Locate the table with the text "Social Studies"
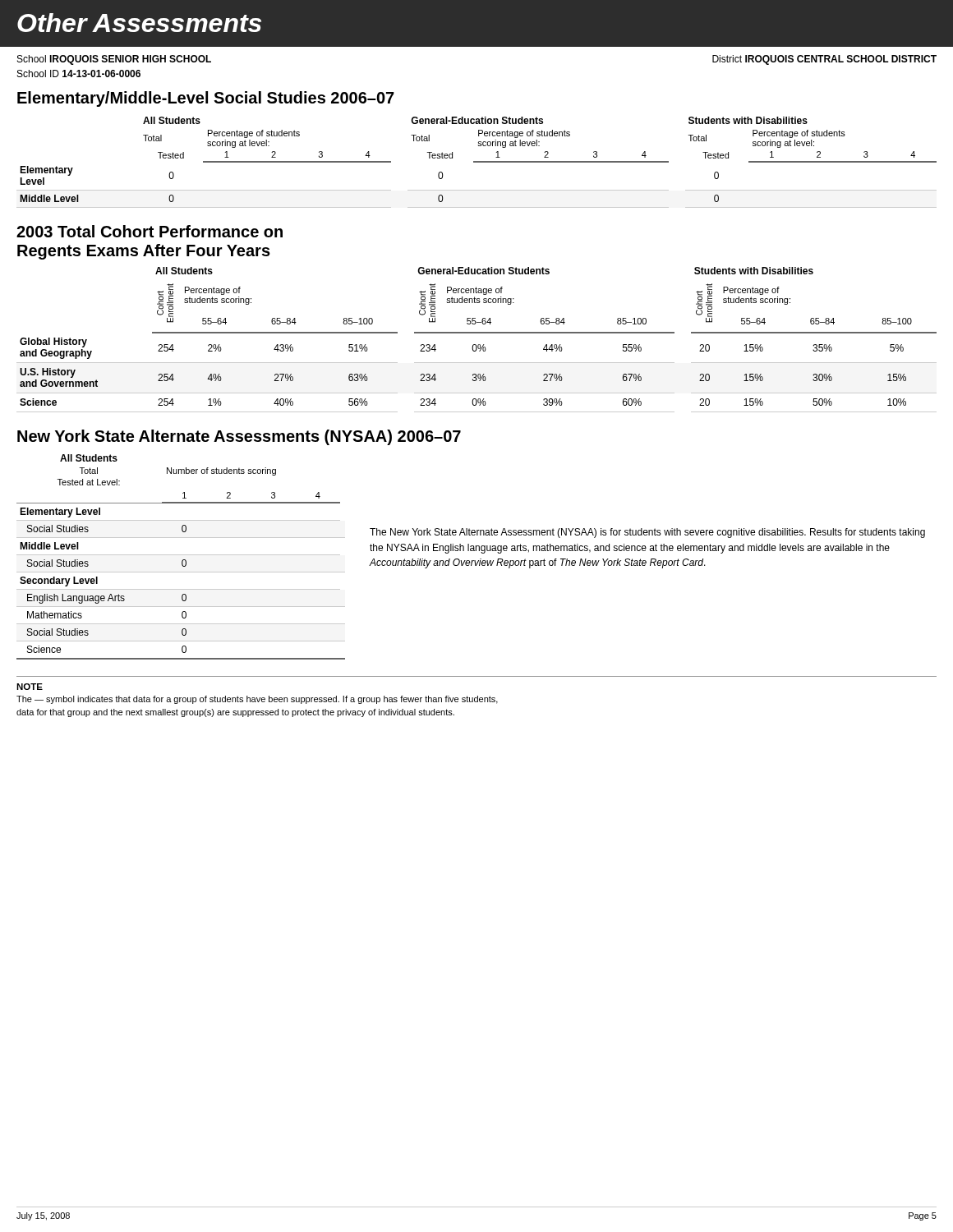The width and height of the screenshot is (953, 1232). tap(181, 555)
